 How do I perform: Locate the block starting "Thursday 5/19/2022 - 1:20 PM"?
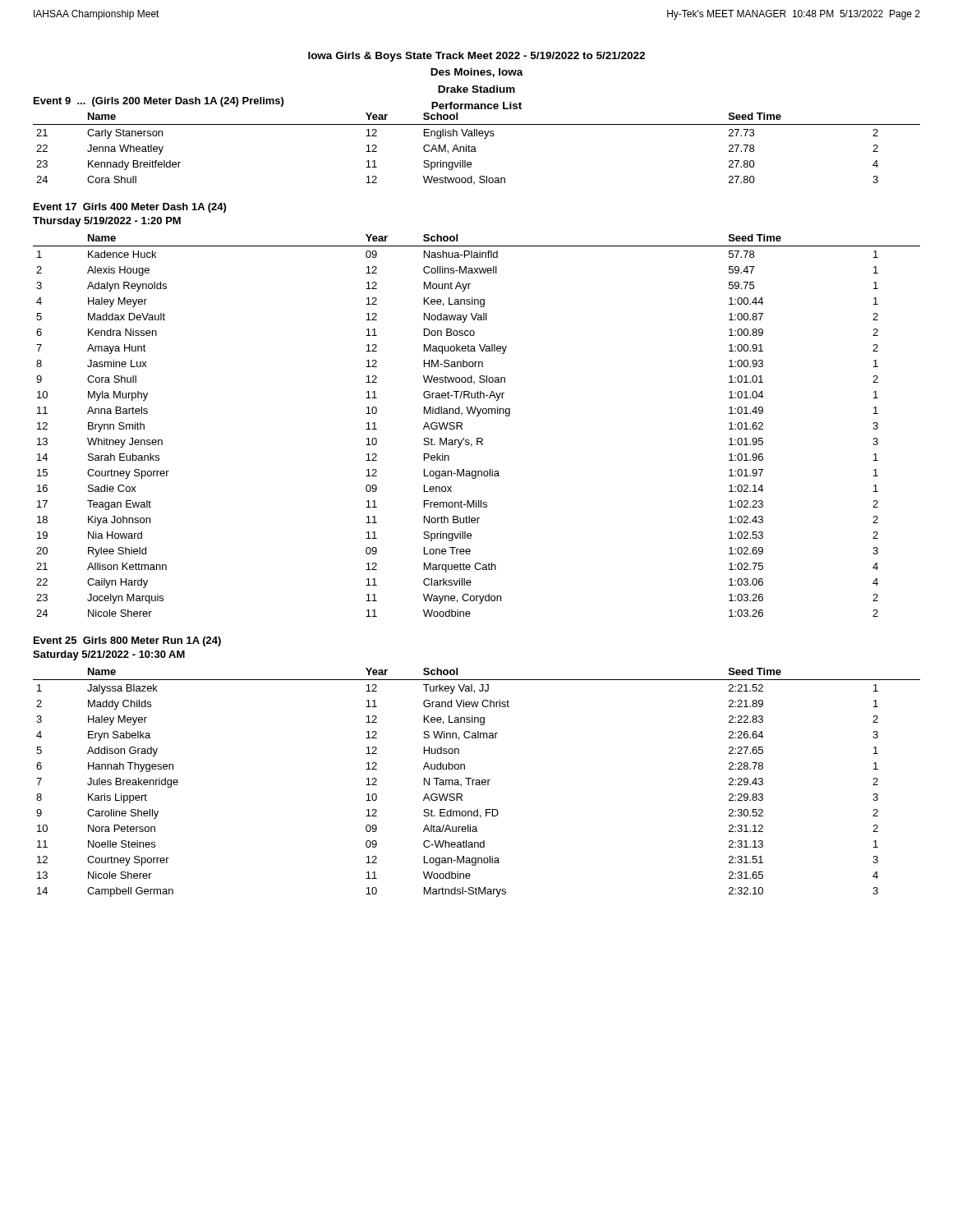[x=107, y=221]
